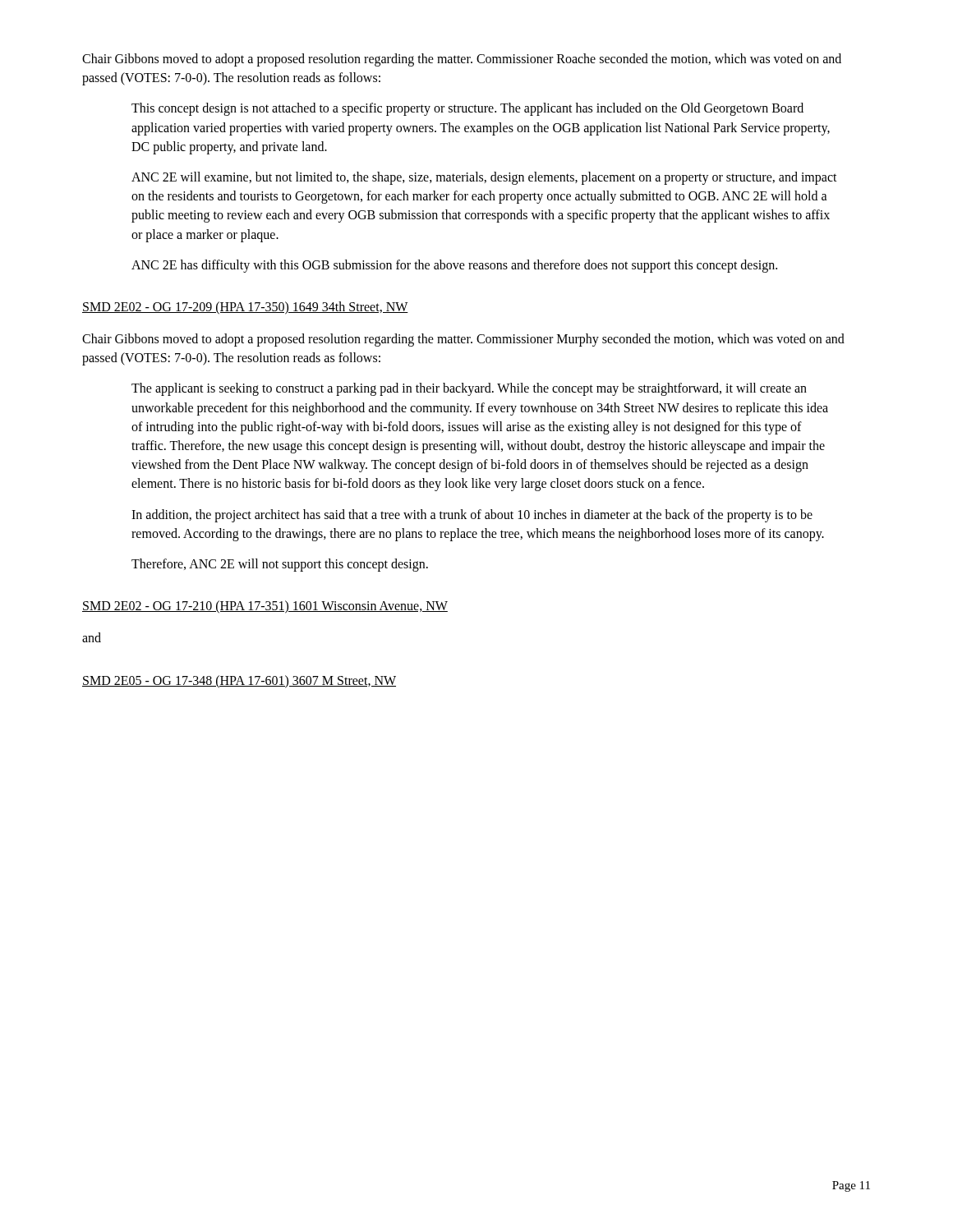Select the region starting "The applicant is"

480,436
